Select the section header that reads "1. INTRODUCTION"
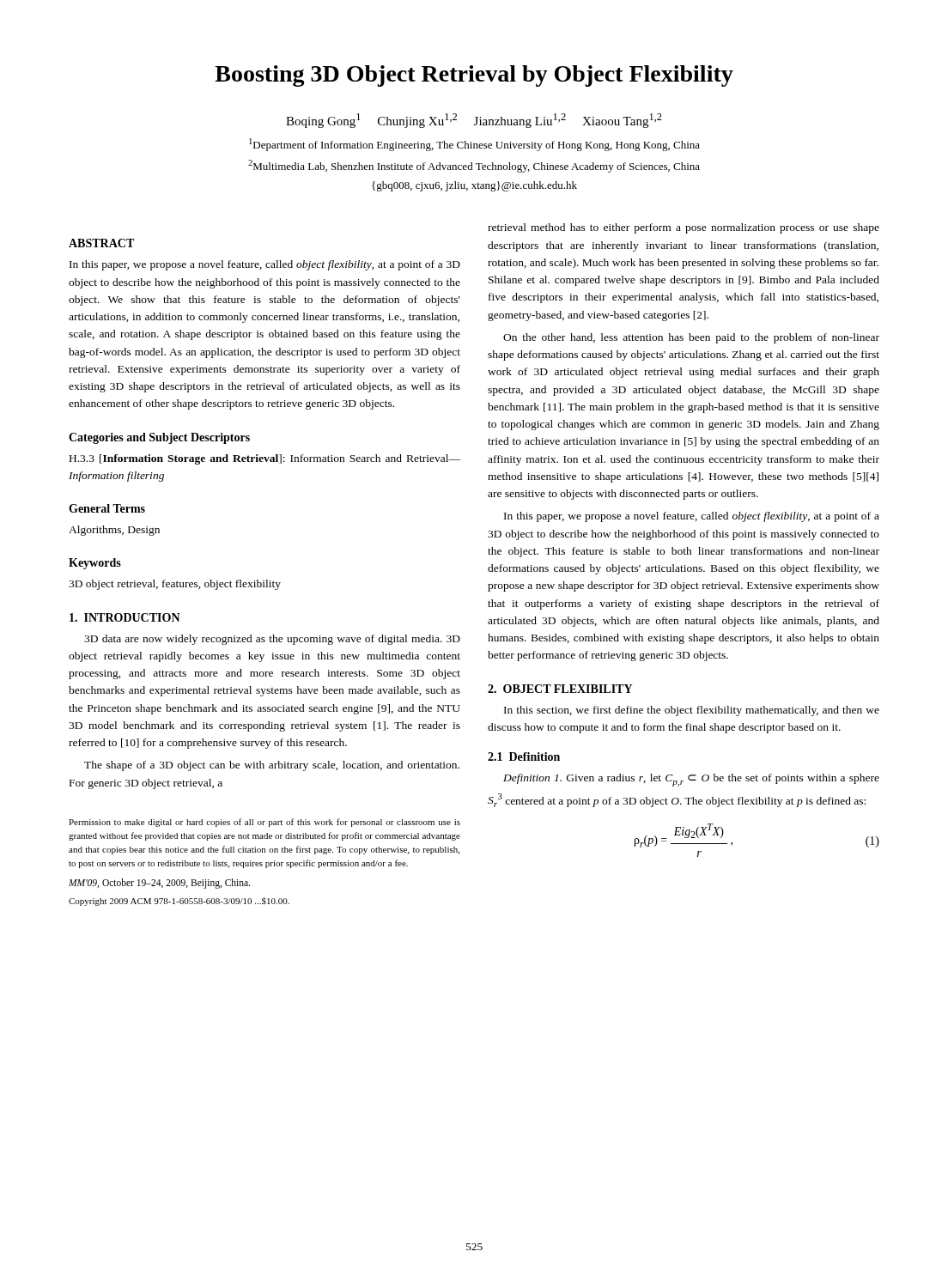This screenshot has height=1288, width=948. click(124, 618)
